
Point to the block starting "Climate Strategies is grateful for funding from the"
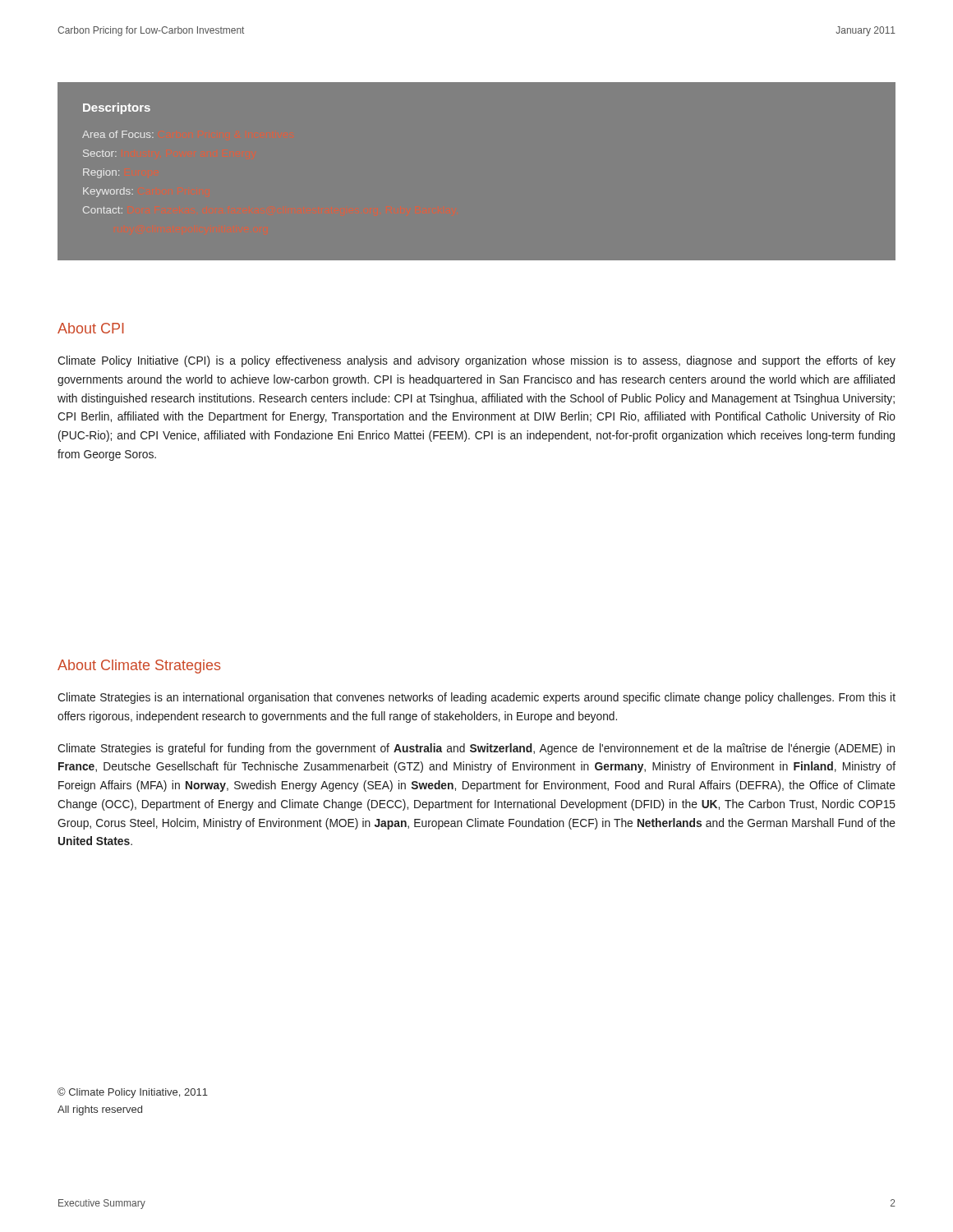(x=476, y=795)
